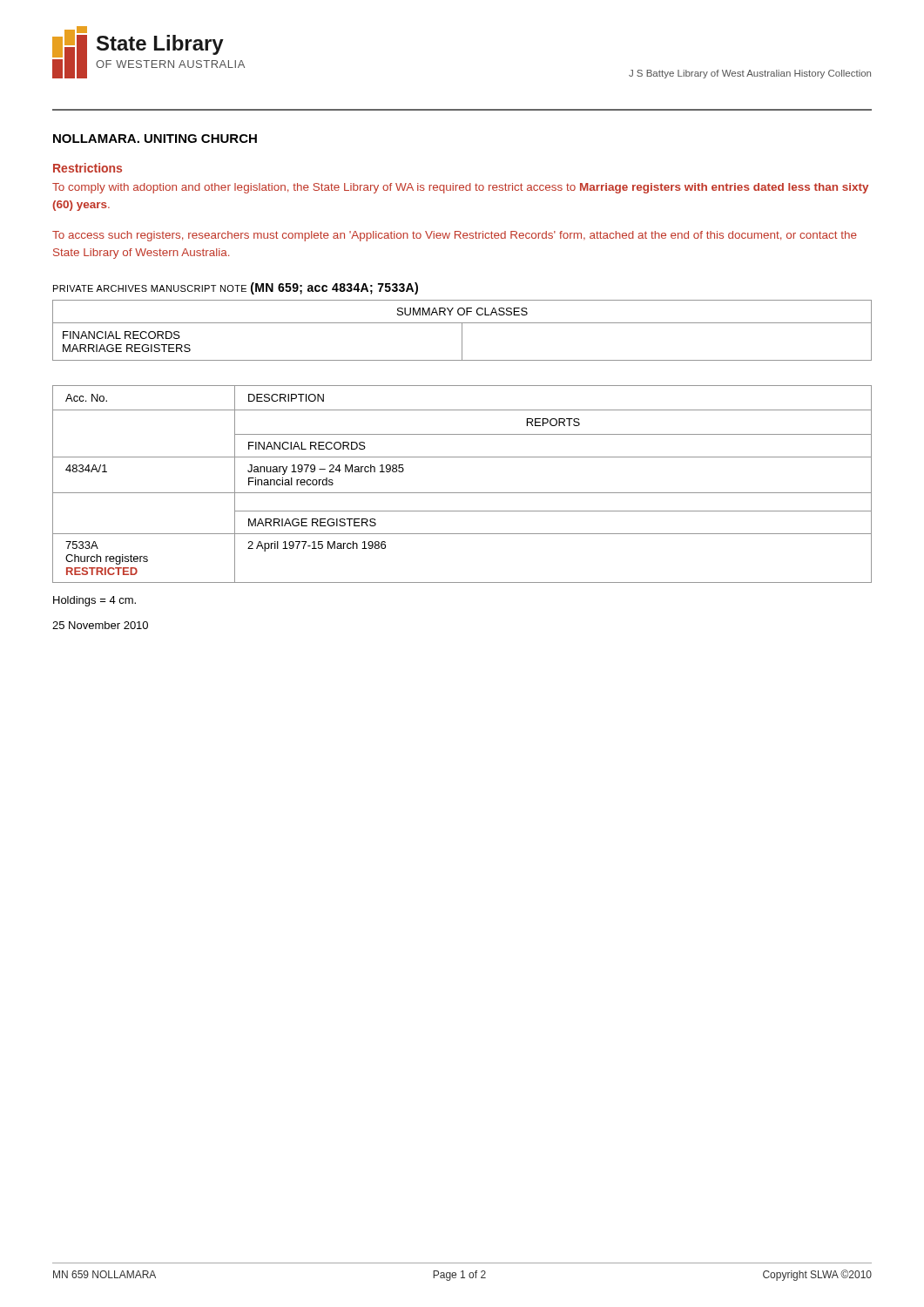
Task: Where does it say "Holdings = 4 cm."?
Action: click(95, 600)
